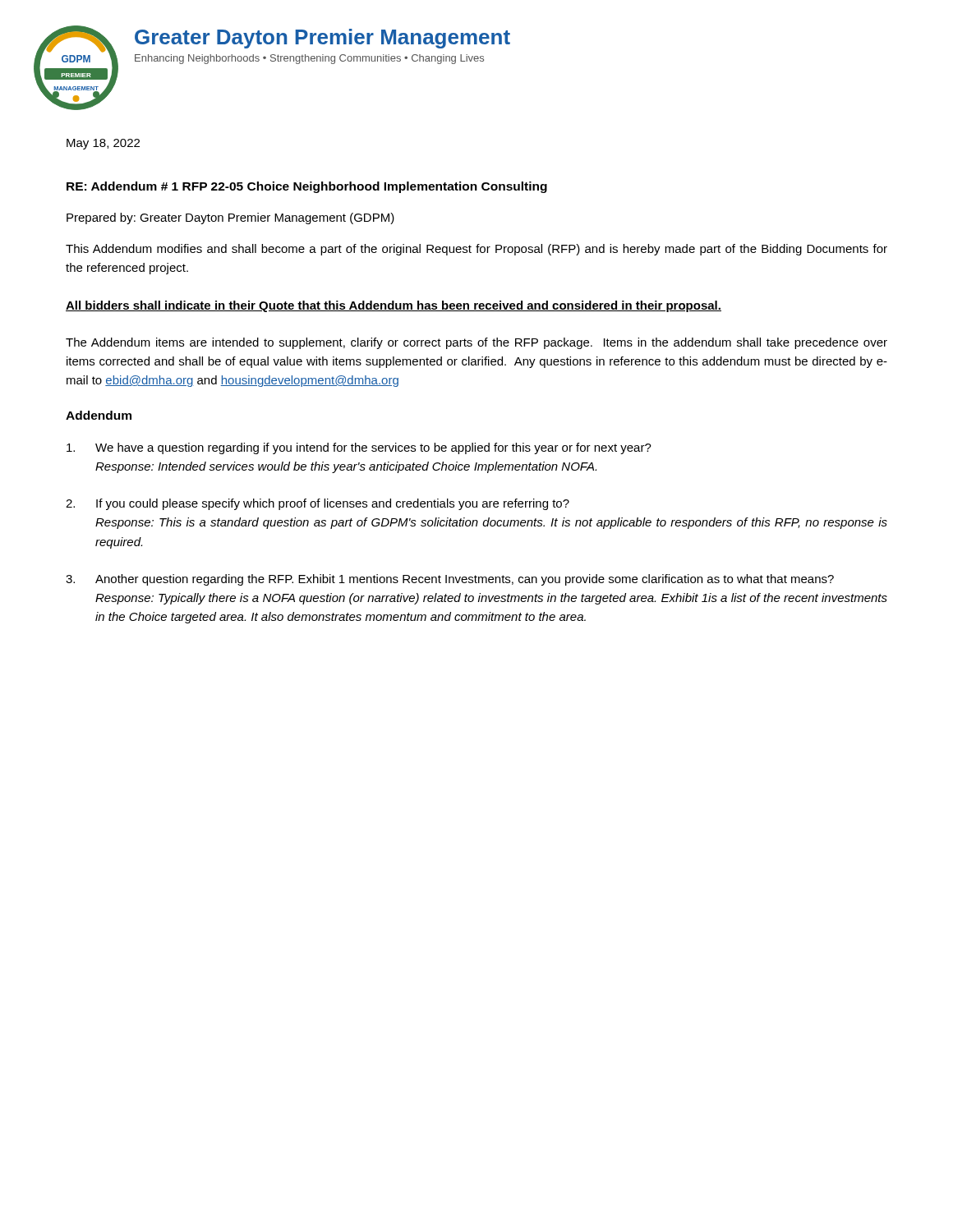Click the passage that begins "The Addendum items are intended"

[x=476, y=361]
